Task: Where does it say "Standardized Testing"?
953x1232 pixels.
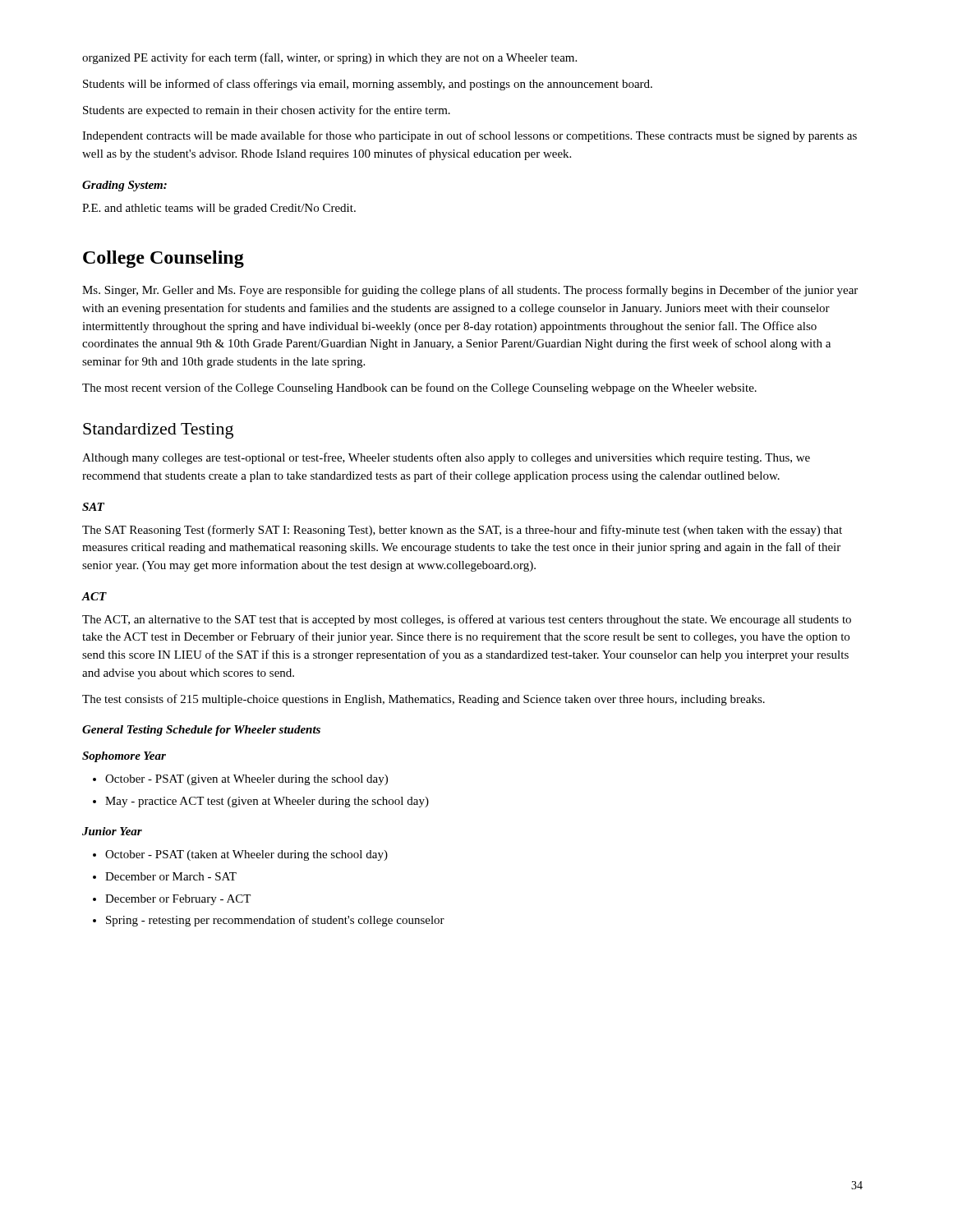Action: coord(158,431)
